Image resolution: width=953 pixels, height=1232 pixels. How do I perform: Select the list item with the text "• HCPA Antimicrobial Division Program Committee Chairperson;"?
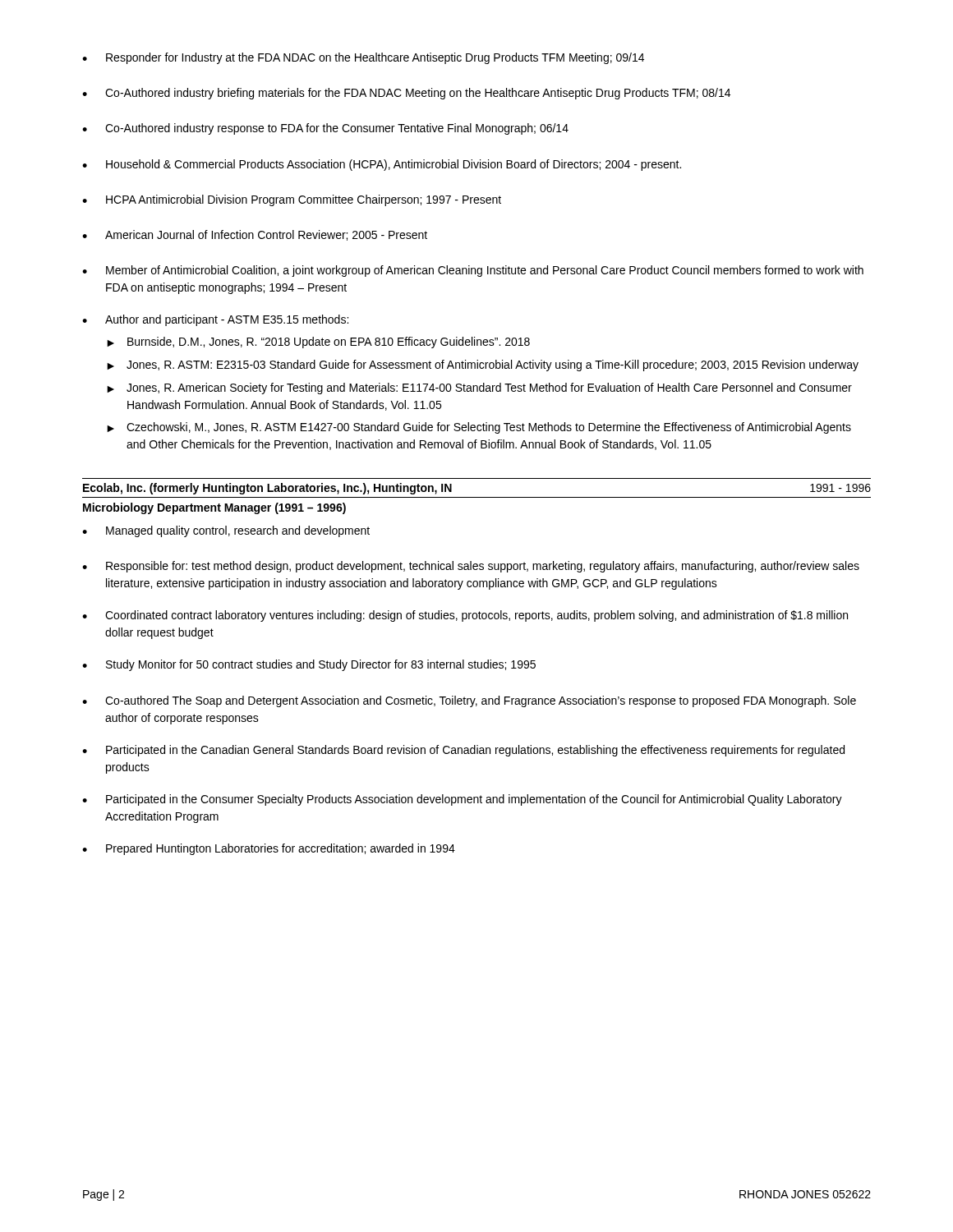point(476,202)
